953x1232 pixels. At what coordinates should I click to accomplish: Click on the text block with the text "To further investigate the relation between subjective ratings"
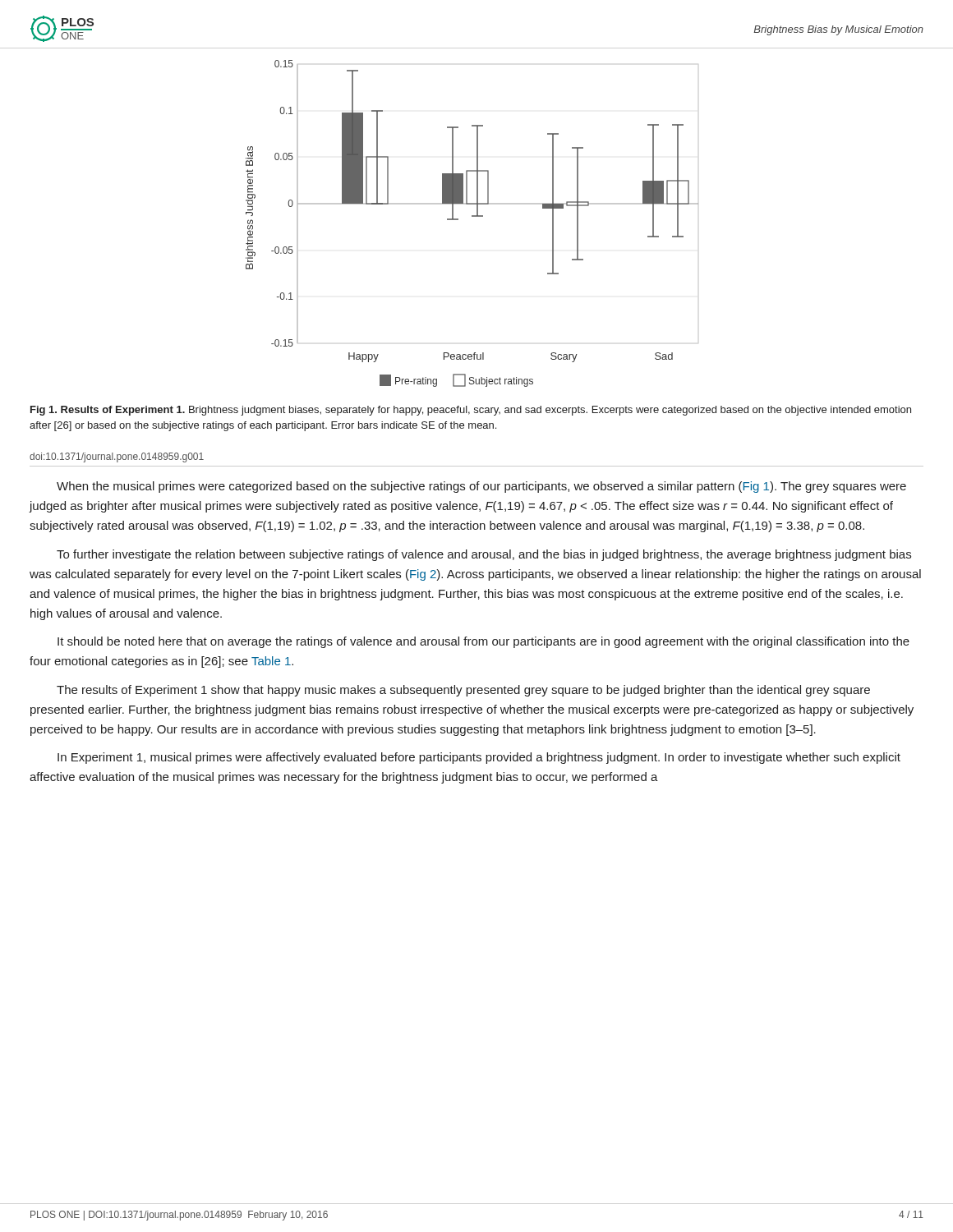pos(475,583)
